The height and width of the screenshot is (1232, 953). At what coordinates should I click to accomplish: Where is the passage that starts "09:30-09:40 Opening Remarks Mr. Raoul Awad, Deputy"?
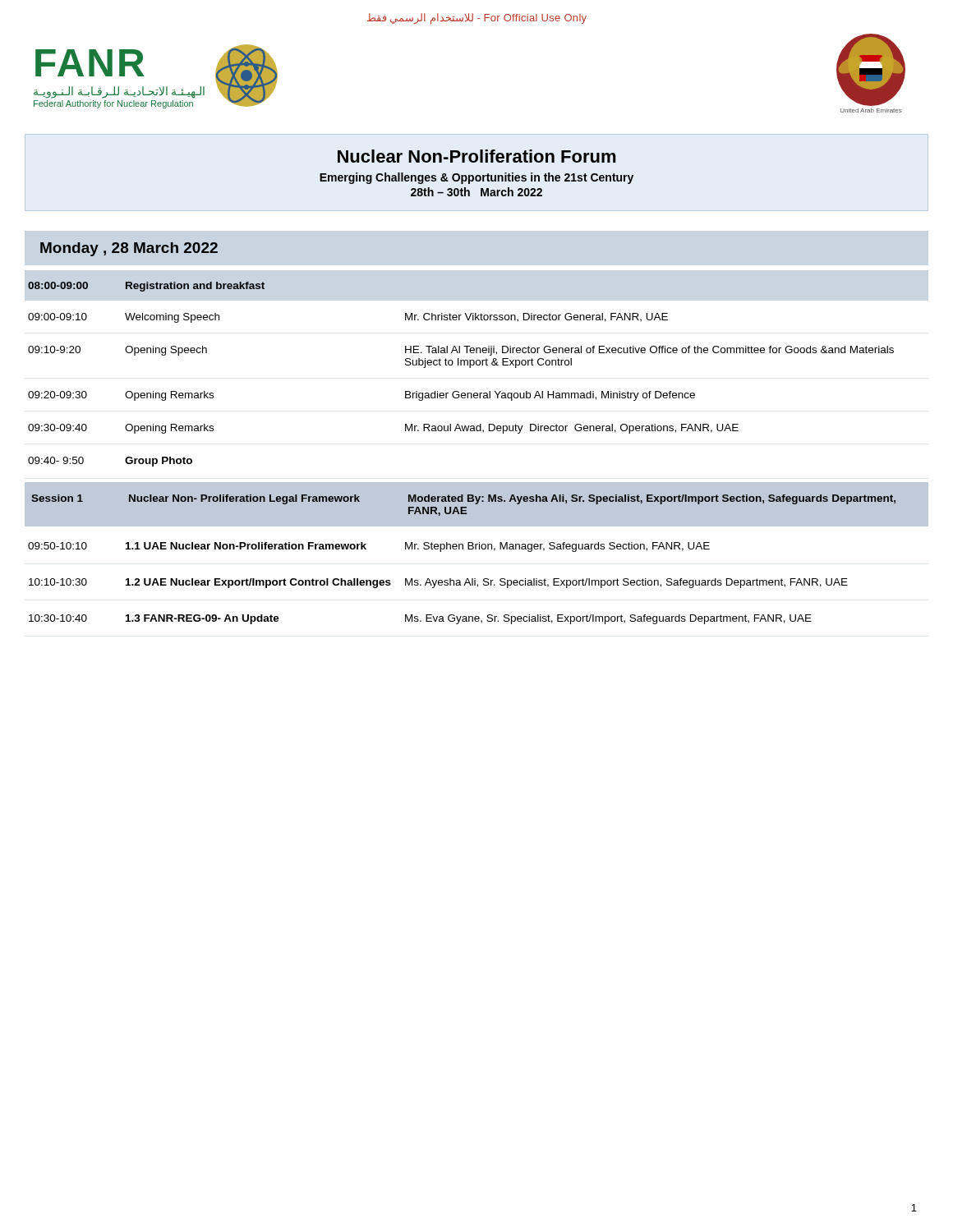tap(476, 428)
